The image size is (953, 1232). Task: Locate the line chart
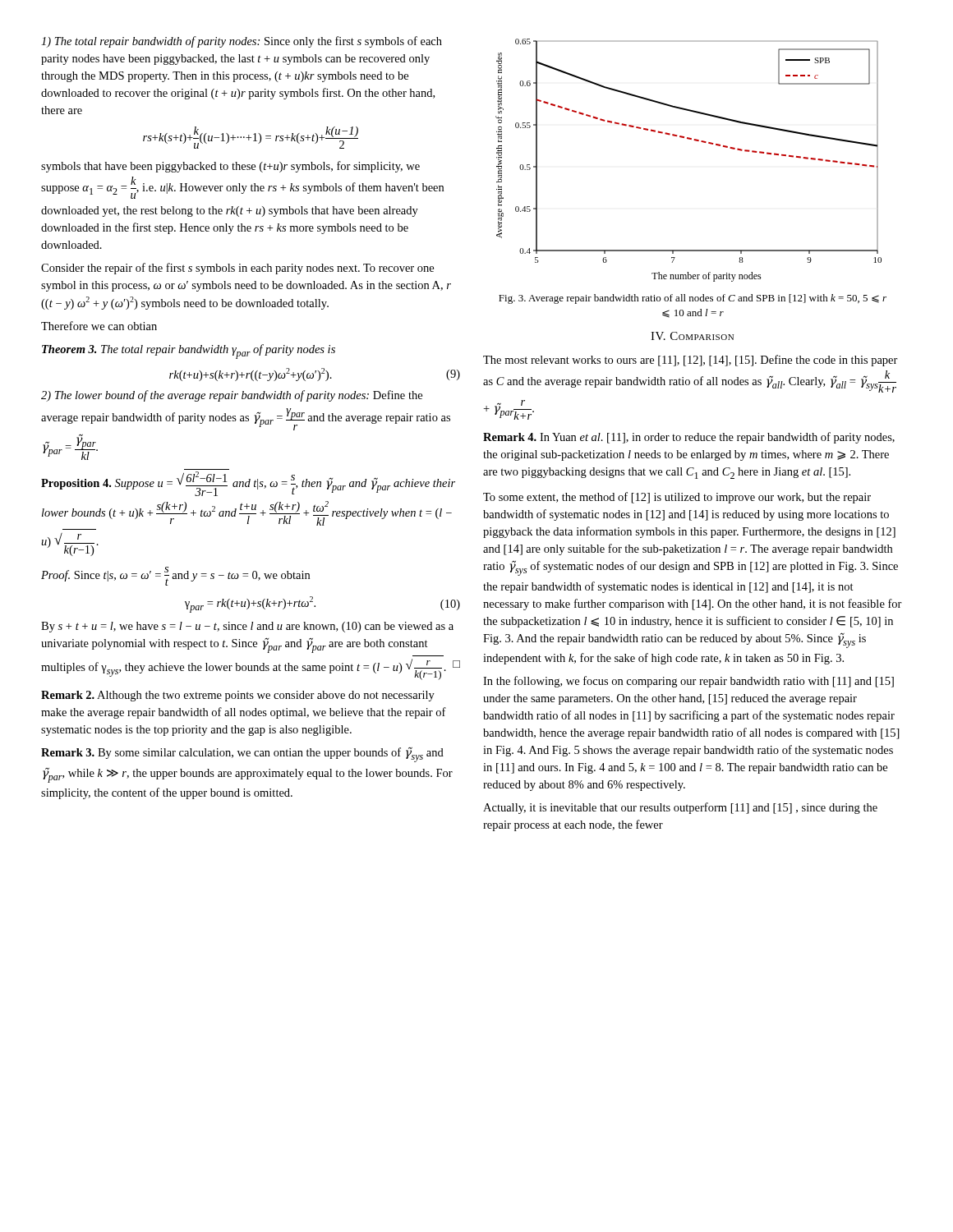click(x=693, y=160)
